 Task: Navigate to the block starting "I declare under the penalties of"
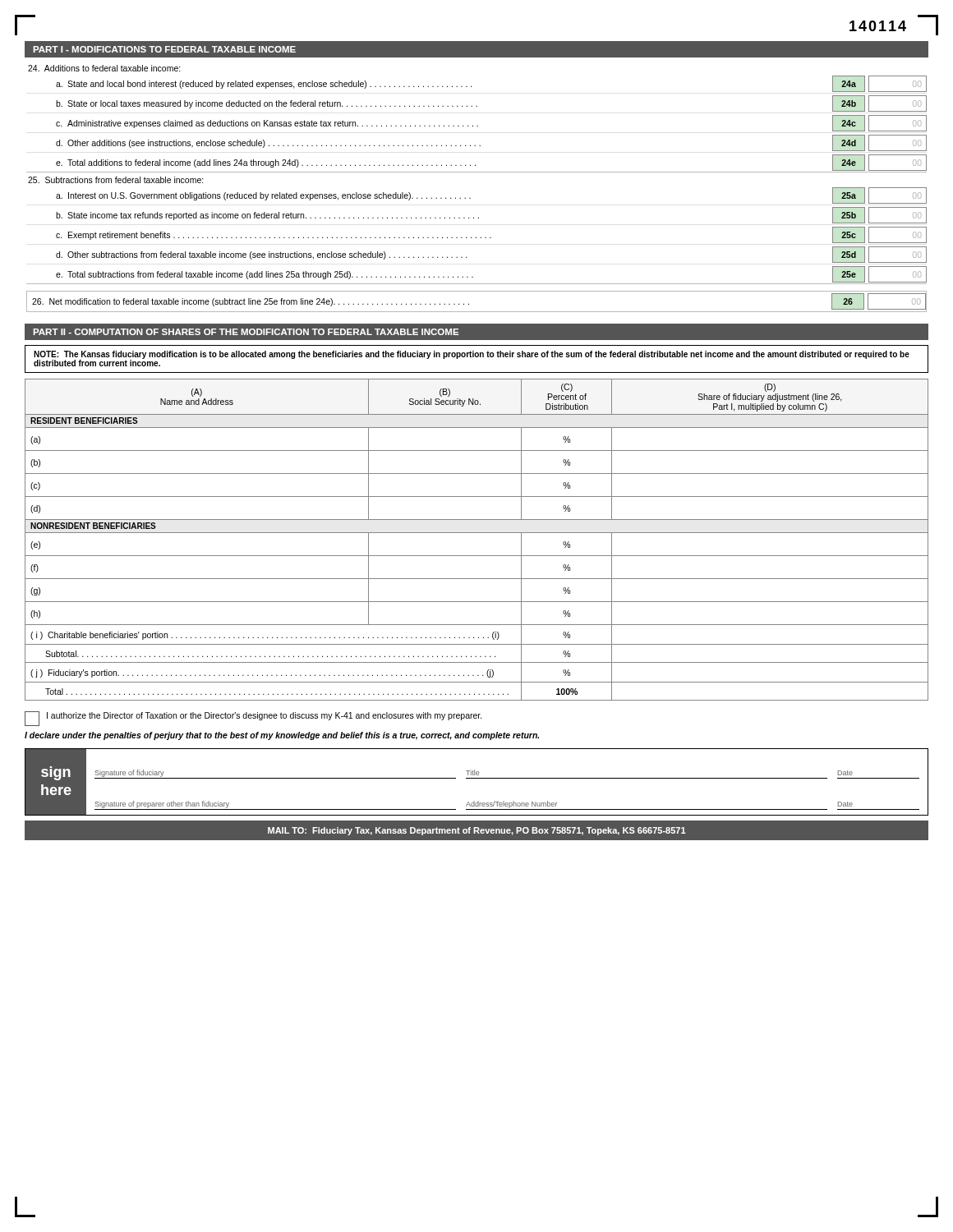282,735
